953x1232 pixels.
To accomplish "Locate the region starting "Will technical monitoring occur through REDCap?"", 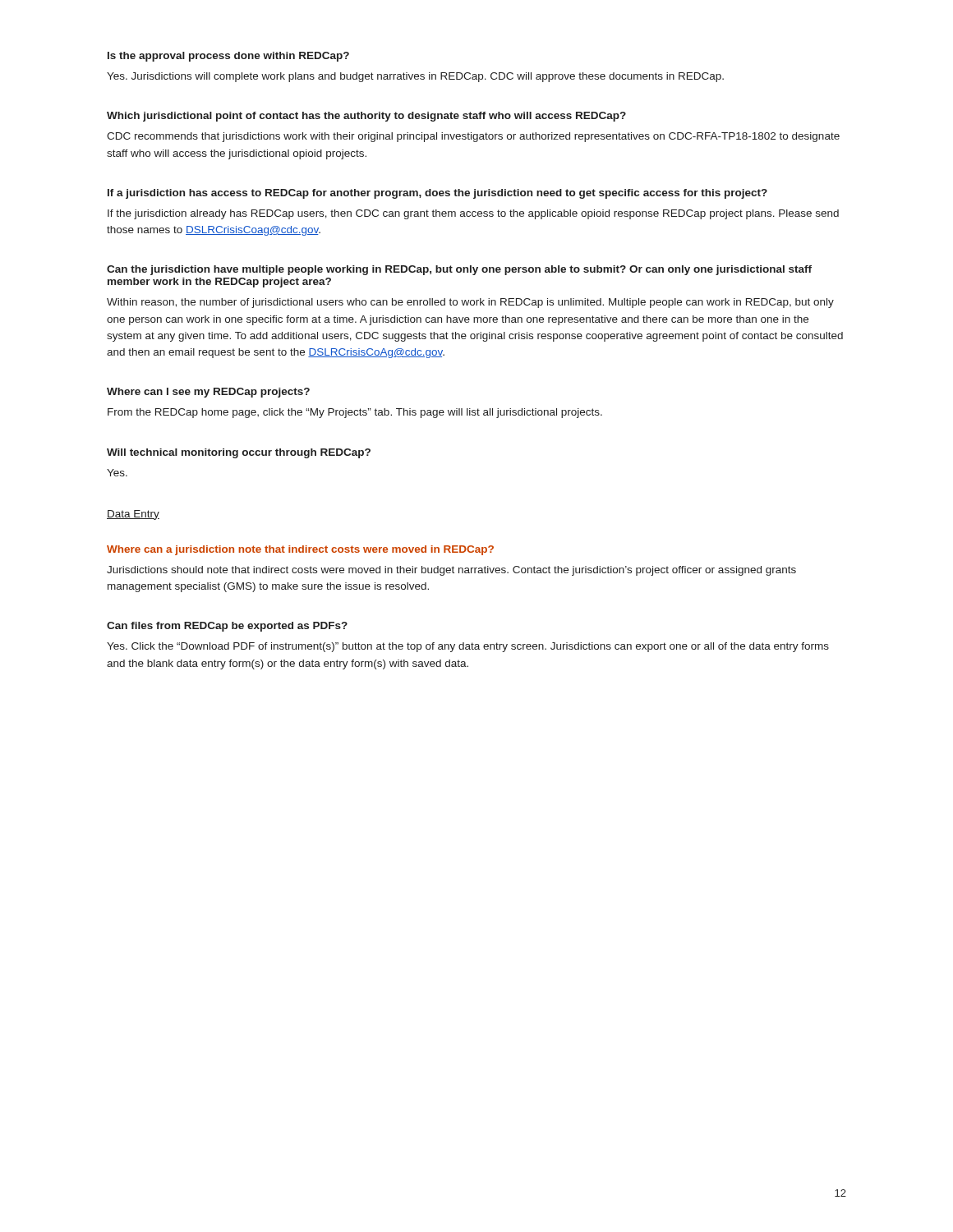I will tap(239, 452).
